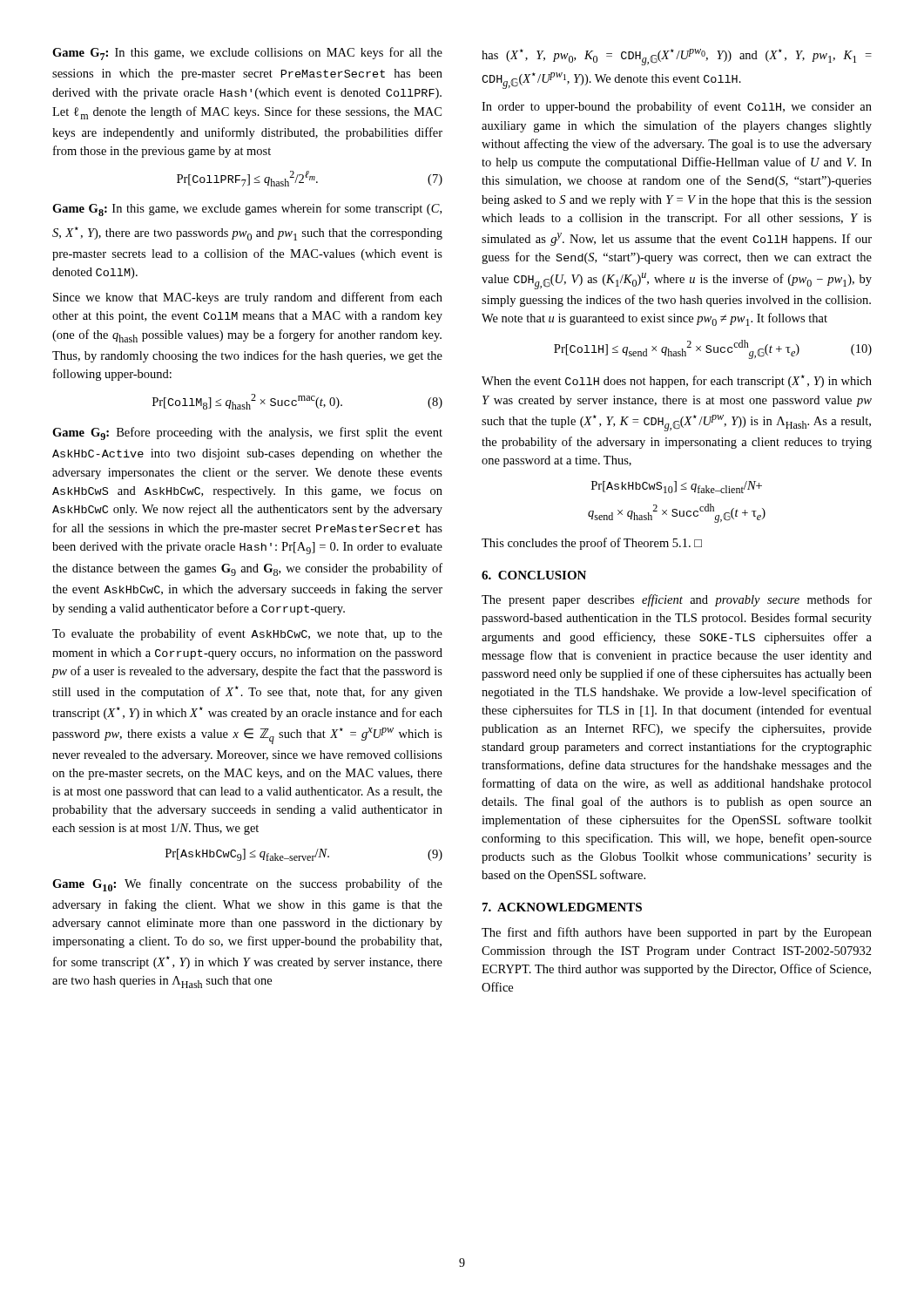924x1307 pixels.
Task: Where is the passage that starts "This concludes the proof of Theorem"?
Action: 677,543
